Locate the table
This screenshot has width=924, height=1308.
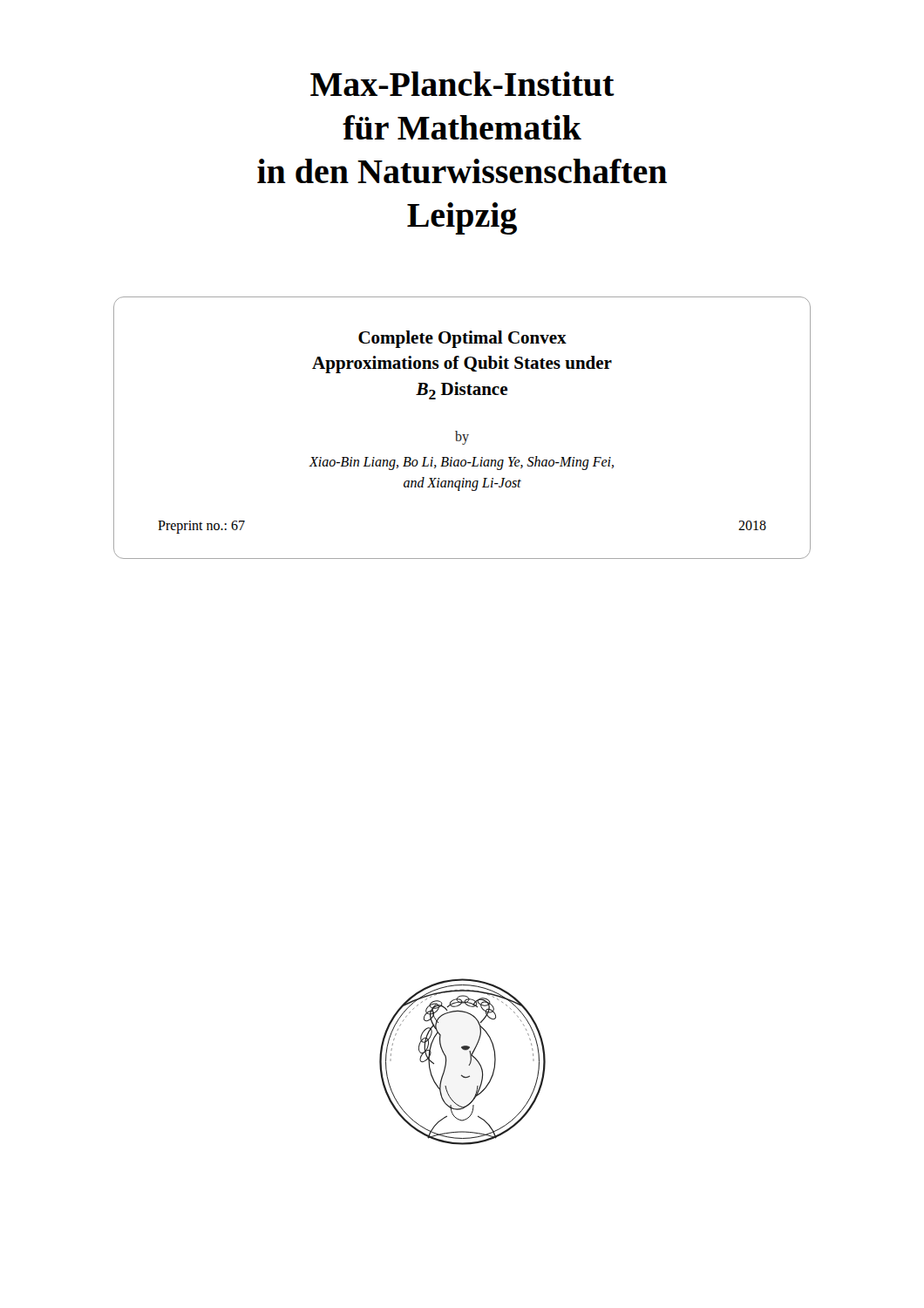click(462, 428)
